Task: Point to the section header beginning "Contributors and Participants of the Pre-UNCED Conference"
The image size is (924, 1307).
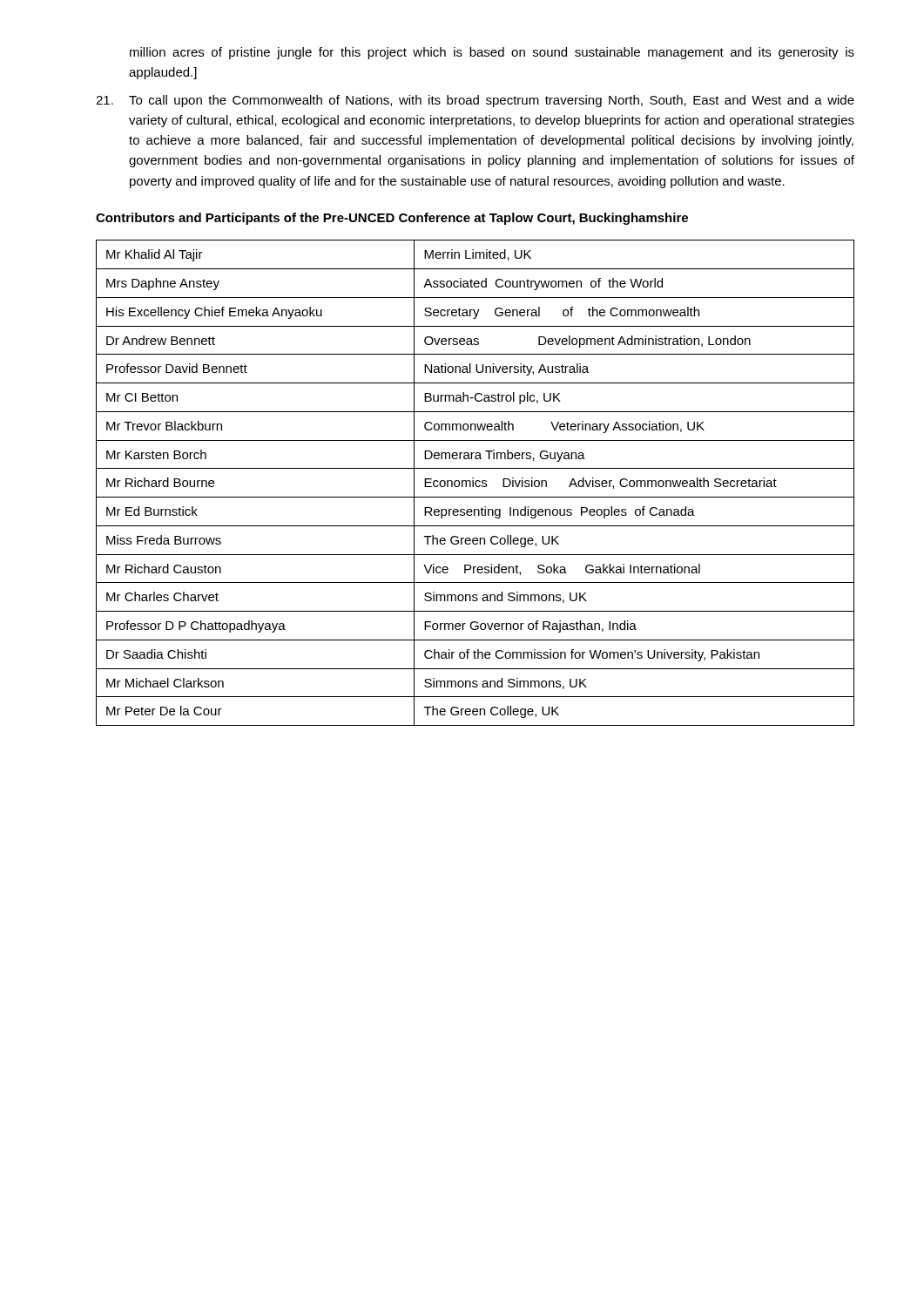Action: click(392, 217)
